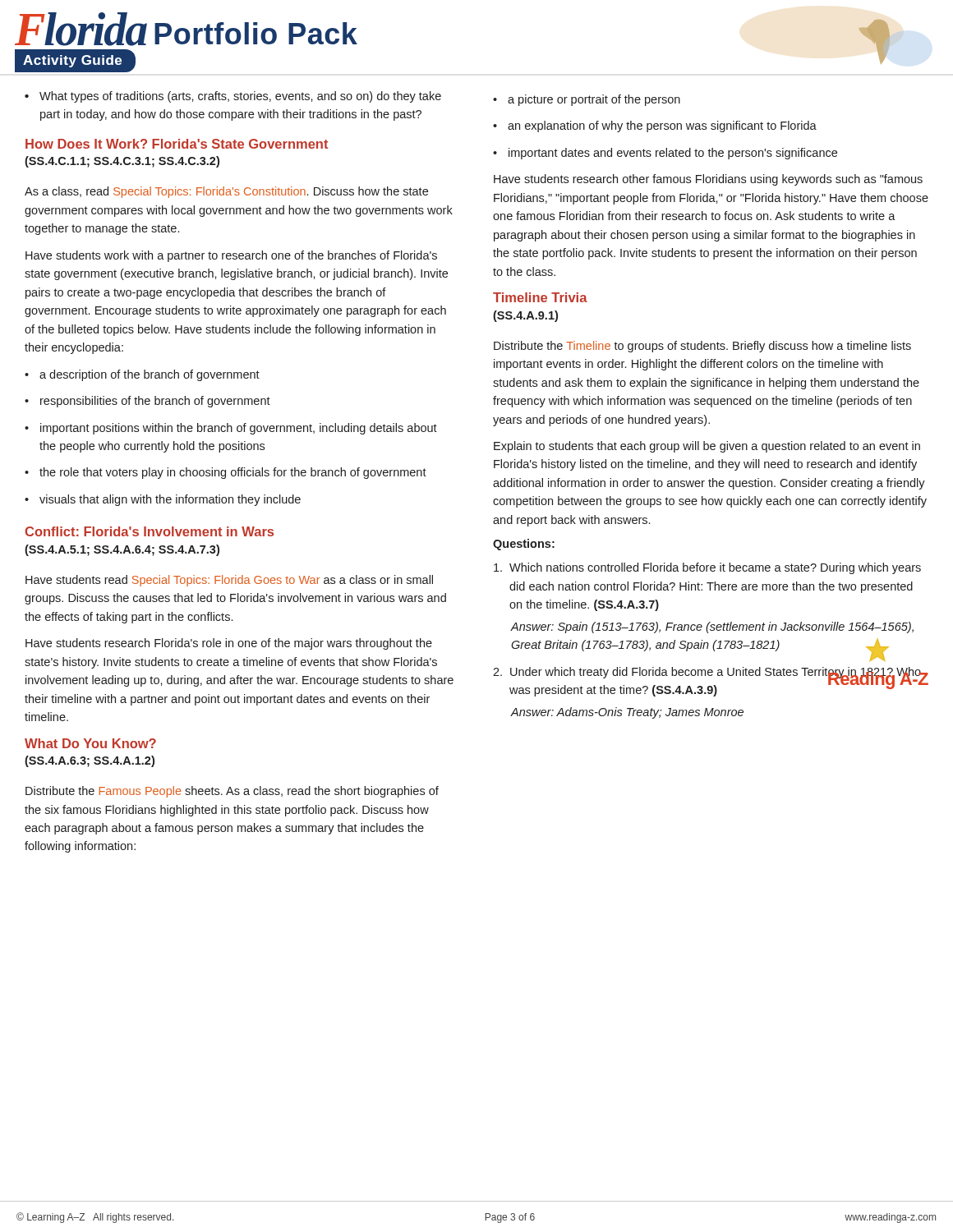Locate the passage starting "How Does It Work? Florida's State"
This screenshot has width=953, height=1232.
click(239, 152)
